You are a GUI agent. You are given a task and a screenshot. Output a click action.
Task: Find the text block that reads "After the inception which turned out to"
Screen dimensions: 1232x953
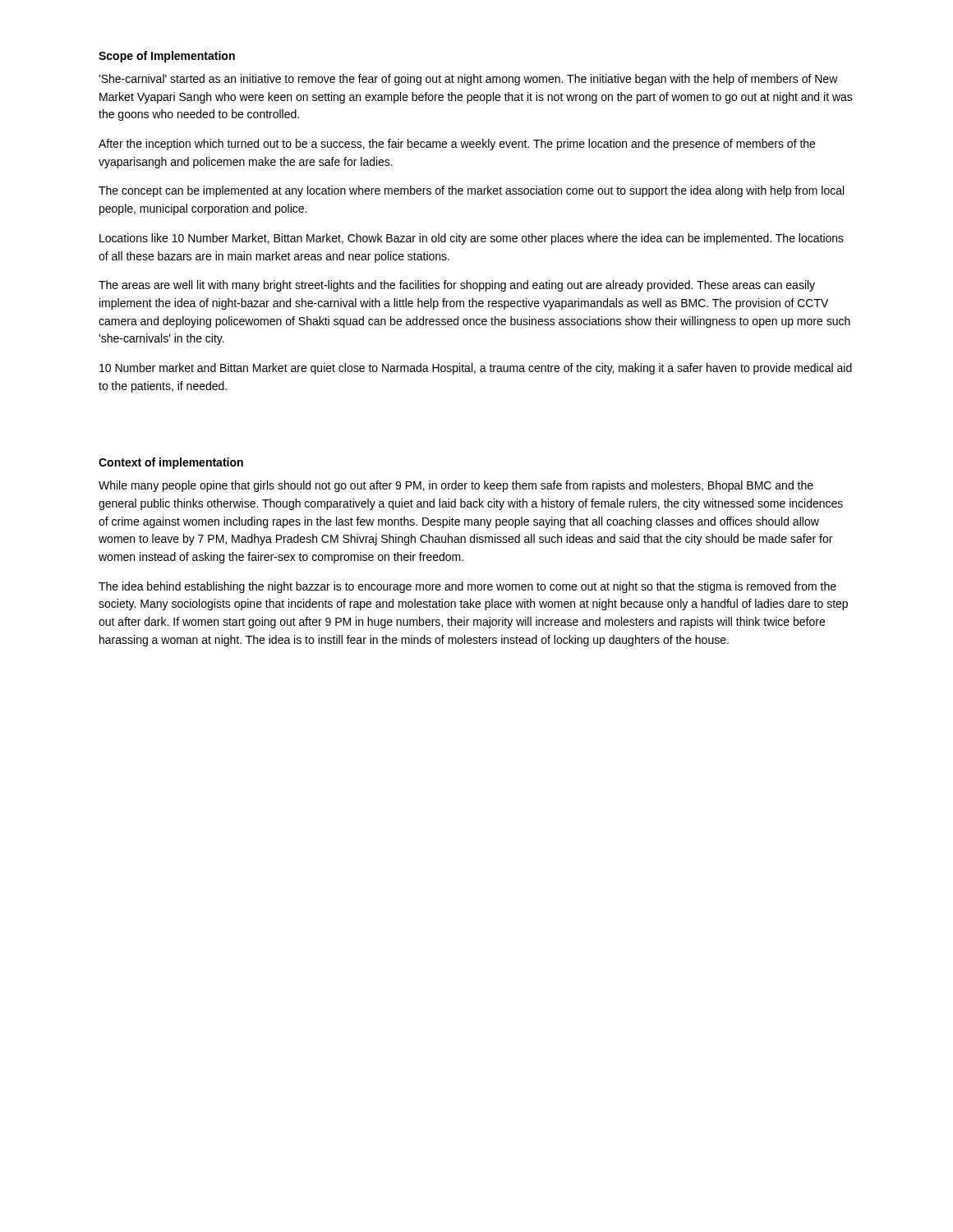[x=457, y=153]
